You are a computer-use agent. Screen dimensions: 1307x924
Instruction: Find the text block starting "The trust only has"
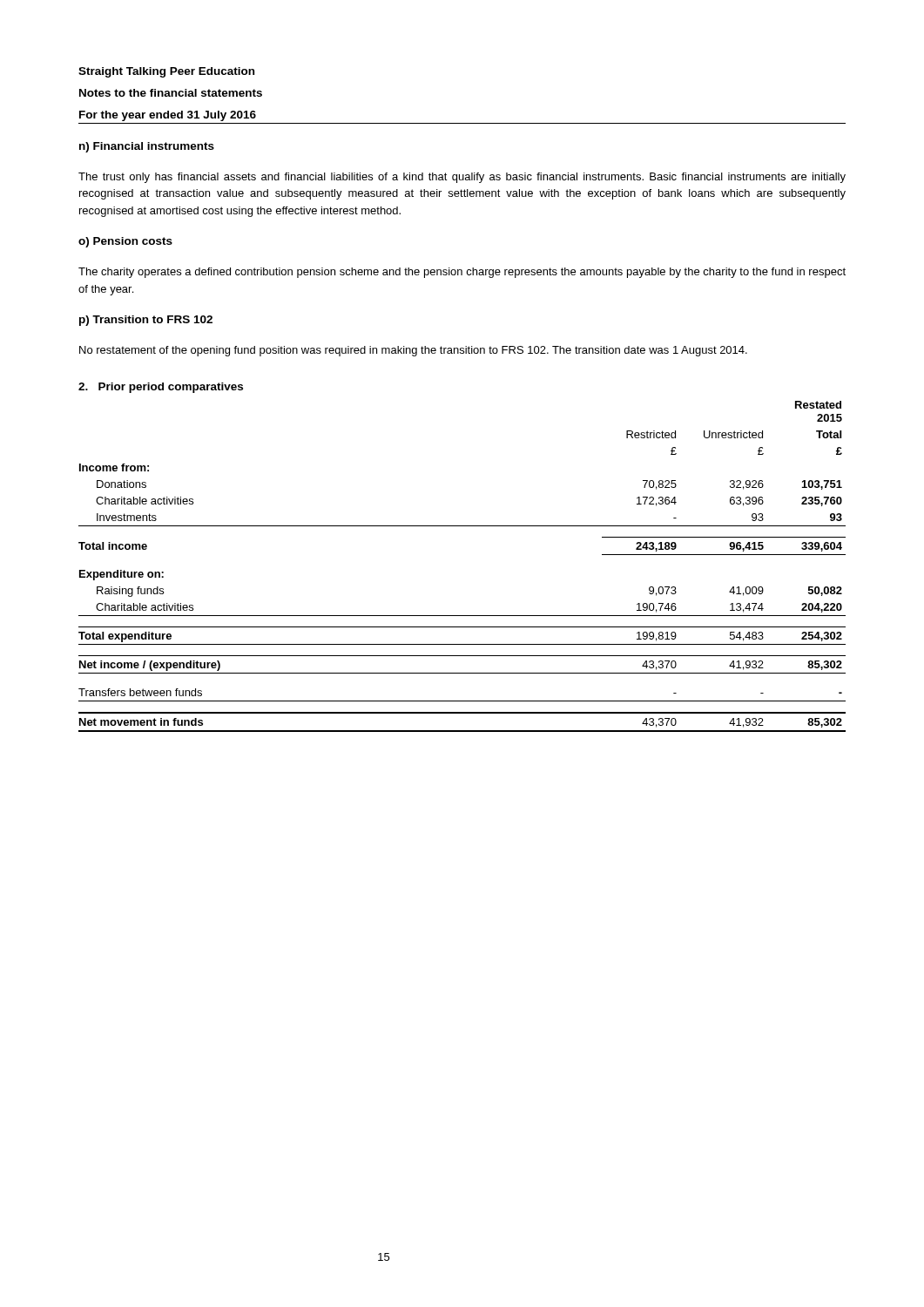[462, 193]
